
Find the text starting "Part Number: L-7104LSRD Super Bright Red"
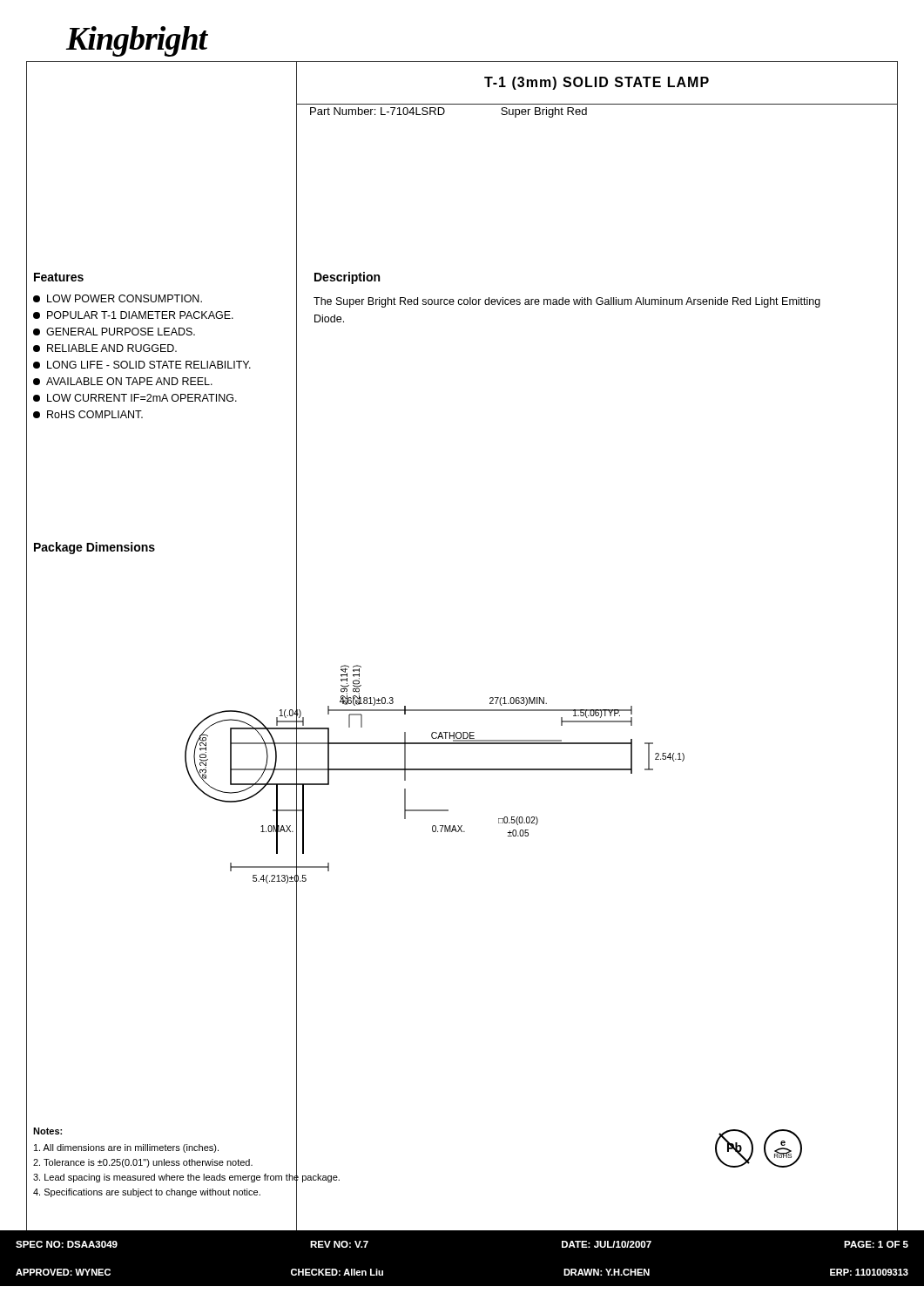(448, 111)
